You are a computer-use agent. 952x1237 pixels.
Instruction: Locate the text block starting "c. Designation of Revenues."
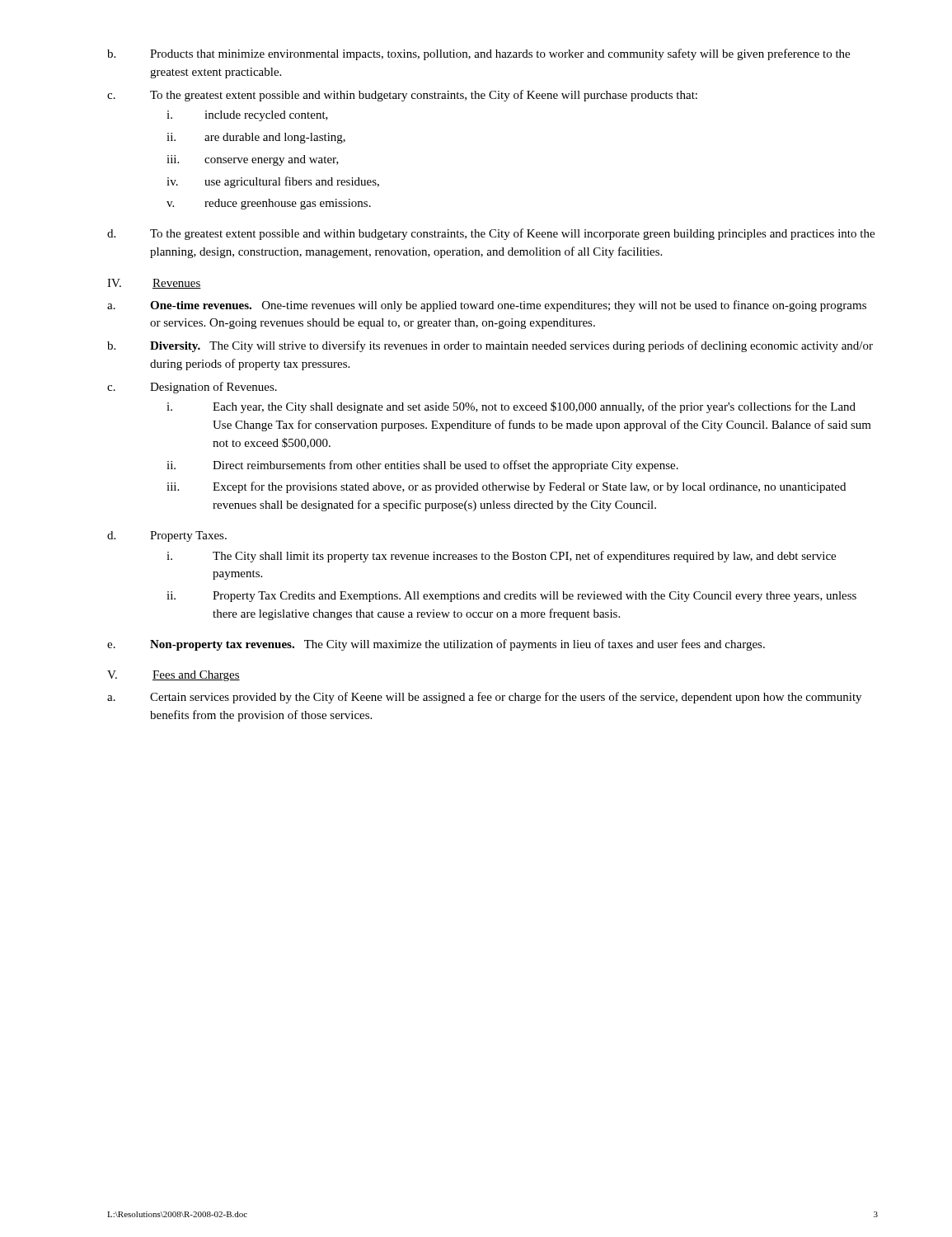click(x=192, y=388)
